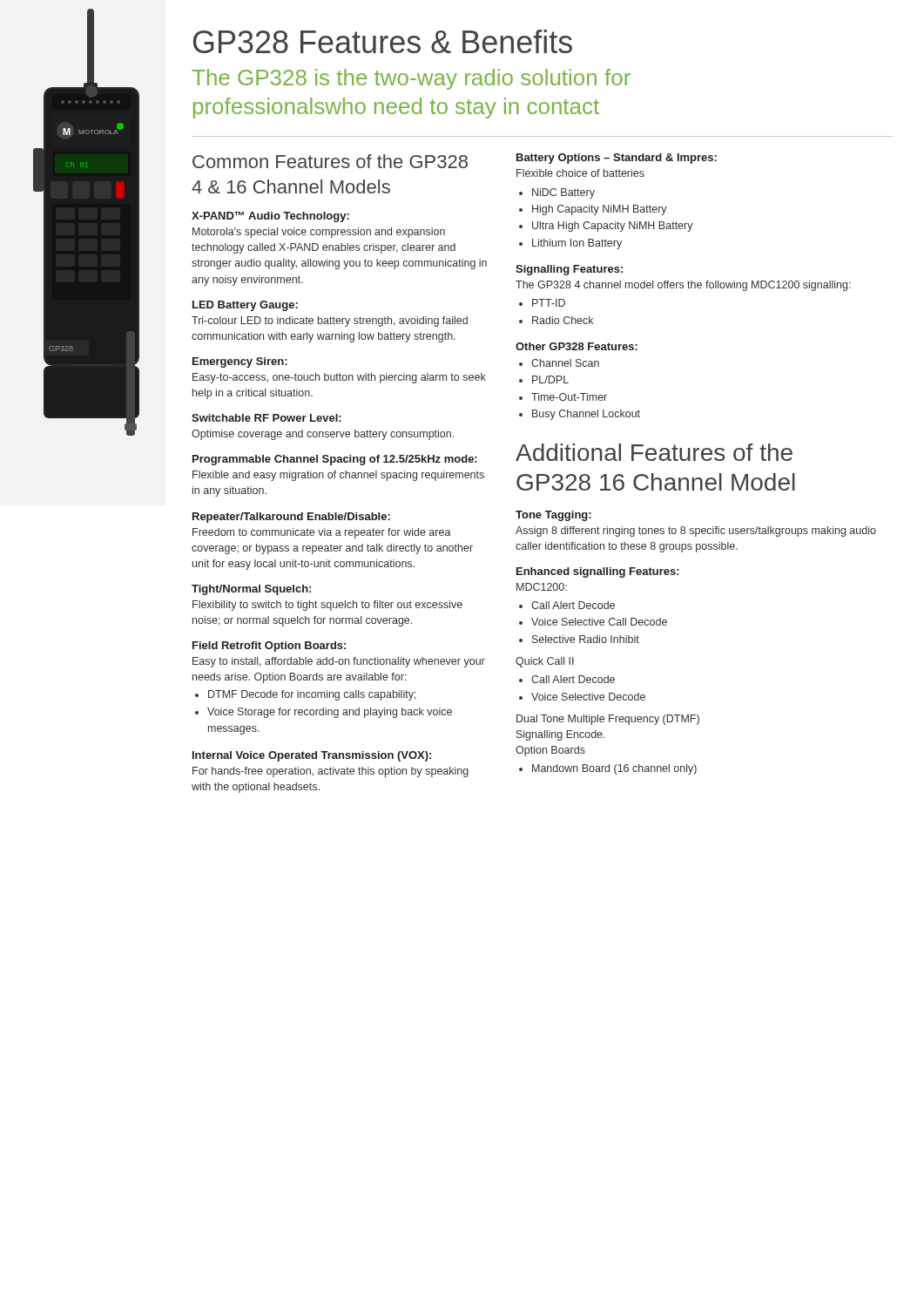Screen dimensions: 1307x924
Task: Click on the text block containing "Repeater/Talkaround Enable/Disable: Freedom"
Action: [x=340, y=540]
